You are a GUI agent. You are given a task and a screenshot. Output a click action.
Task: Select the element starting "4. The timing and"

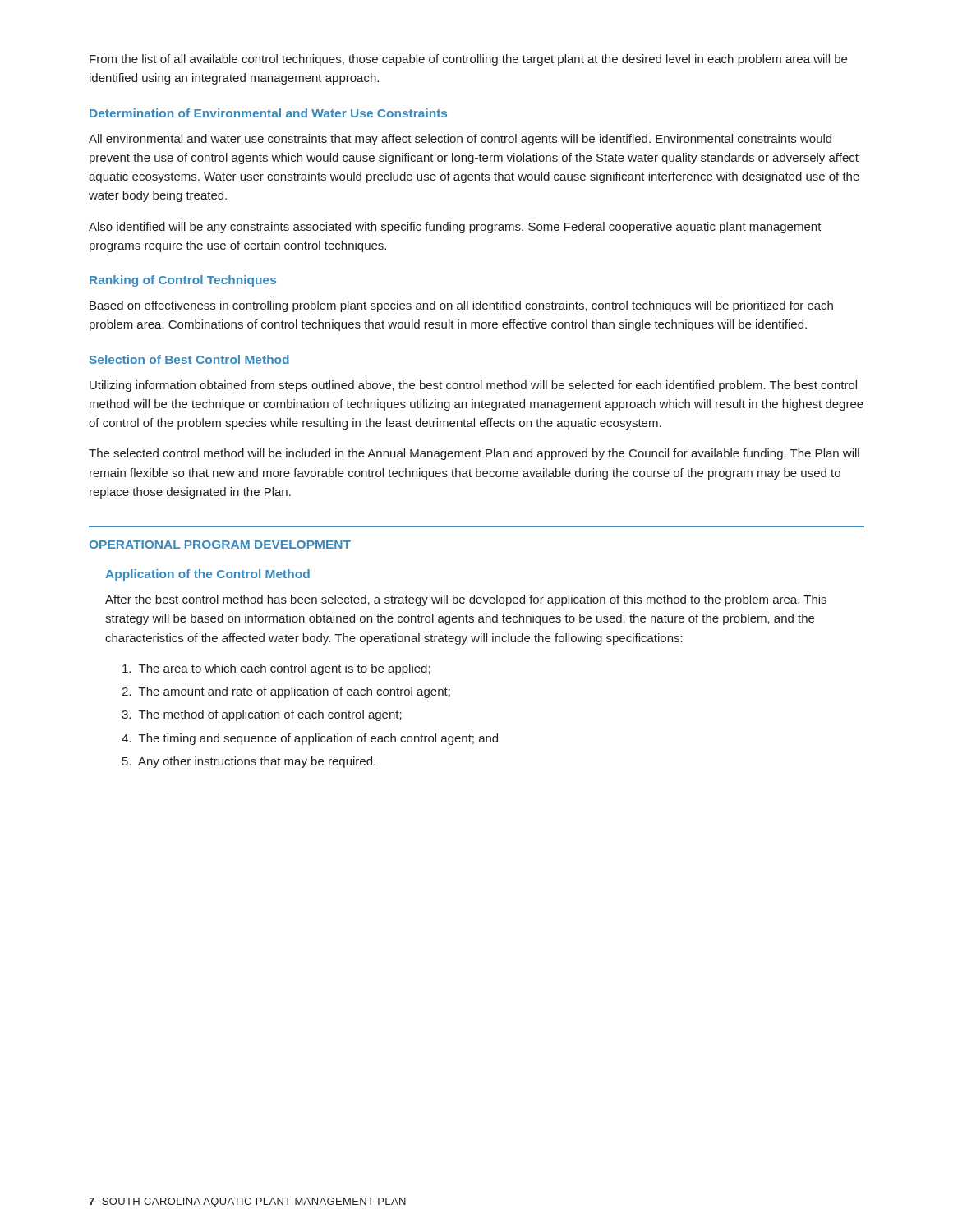pos(310,738)
